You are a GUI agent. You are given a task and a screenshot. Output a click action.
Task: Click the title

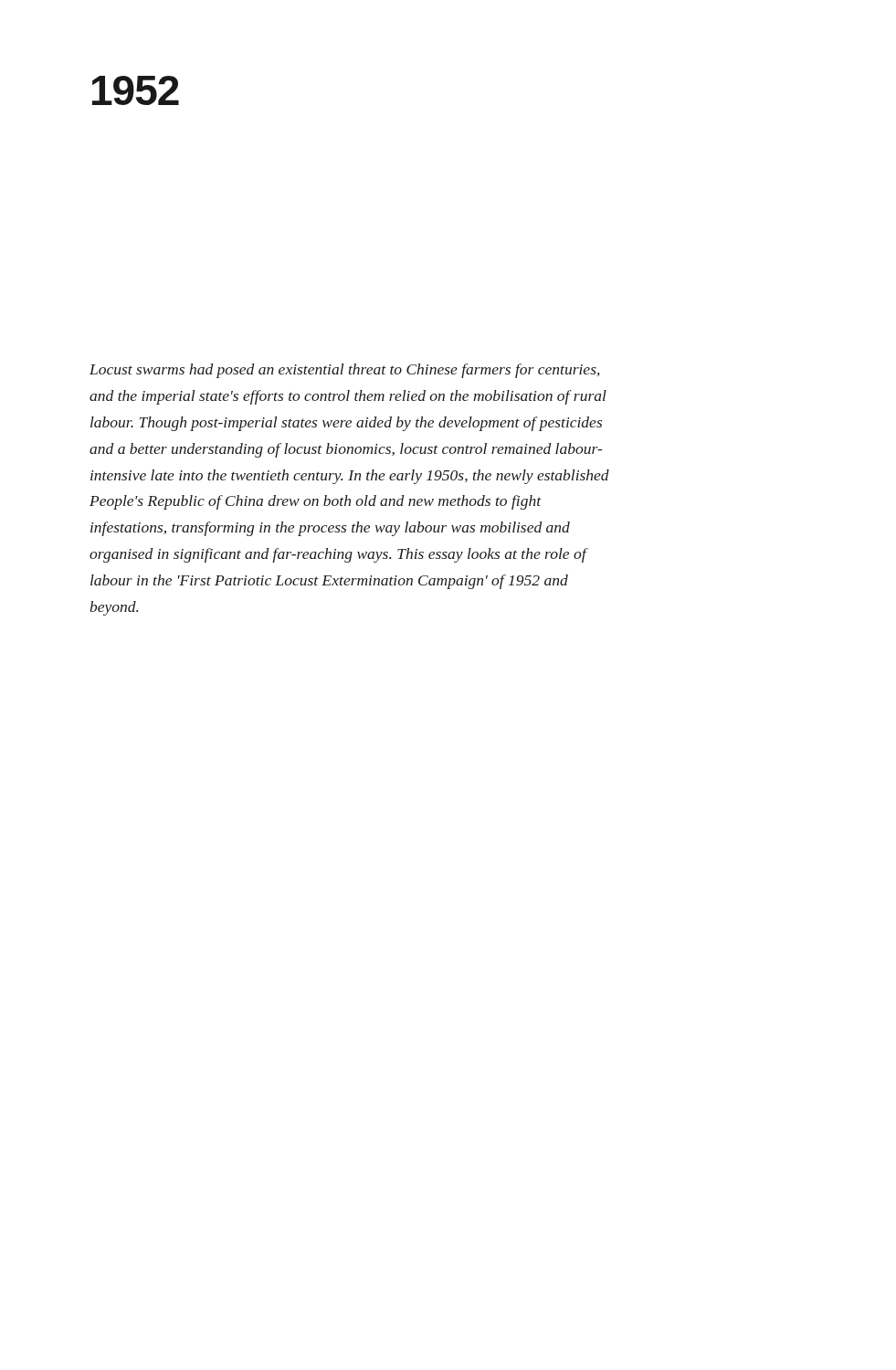coord(134,90)
